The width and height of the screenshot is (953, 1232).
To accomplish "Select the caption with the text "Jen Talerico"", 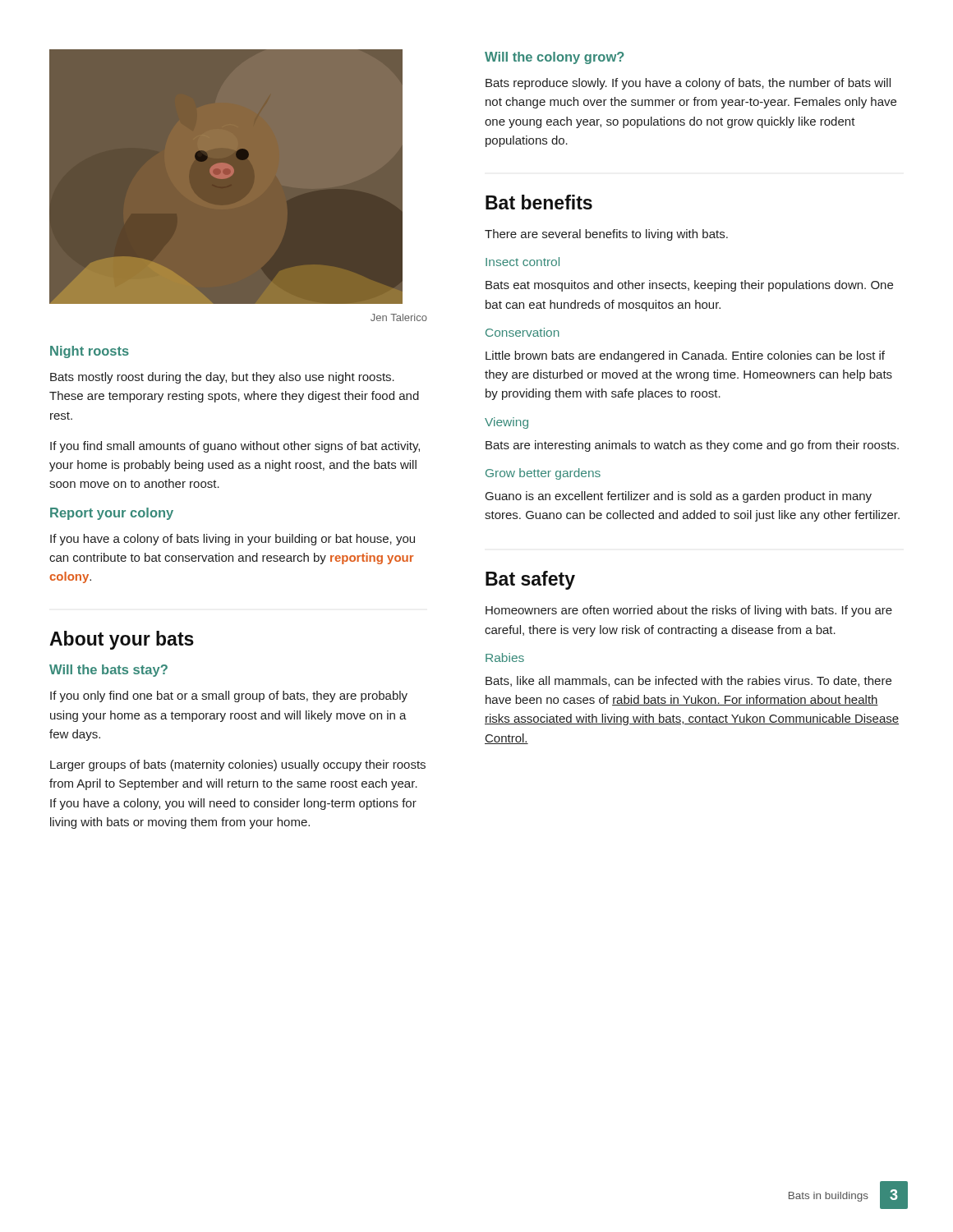I will click(399, 317).
